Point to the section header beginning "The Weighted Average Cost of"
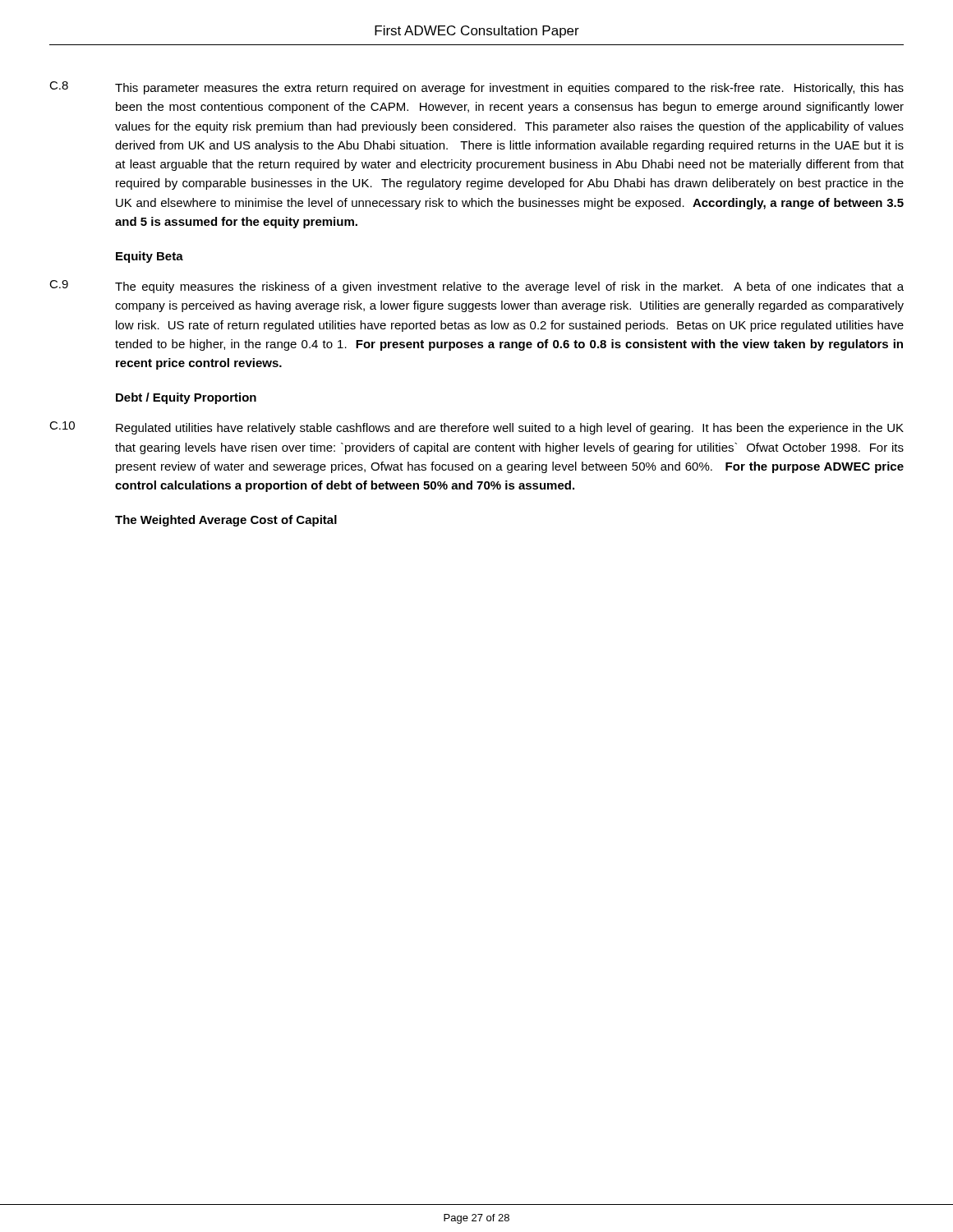Viewport: 953px width, 1232px height. pyautogui.click(x=226, y=520)
